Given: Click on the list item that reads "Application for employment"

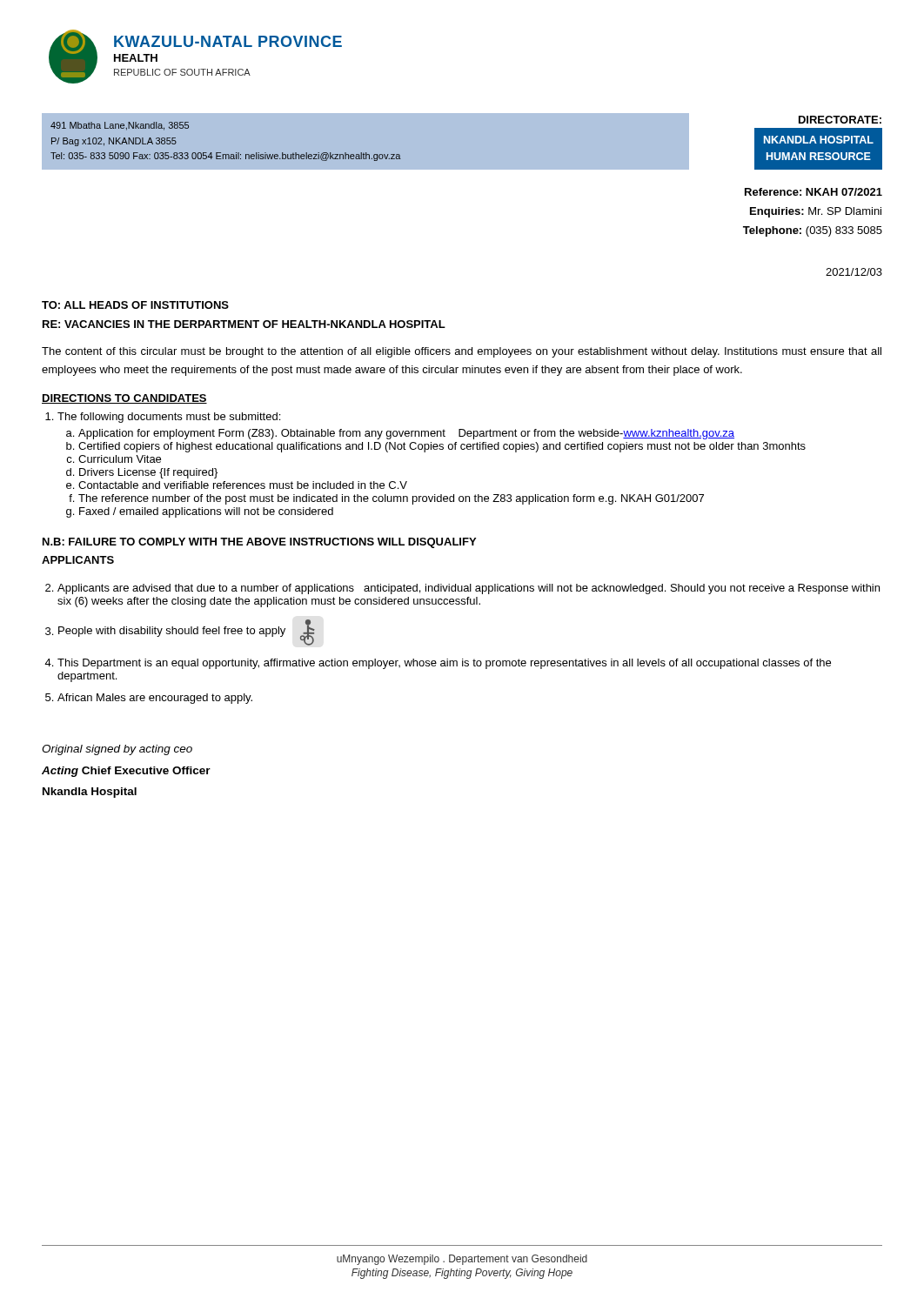Looking at the screenshot, I should tap(480, 433).
